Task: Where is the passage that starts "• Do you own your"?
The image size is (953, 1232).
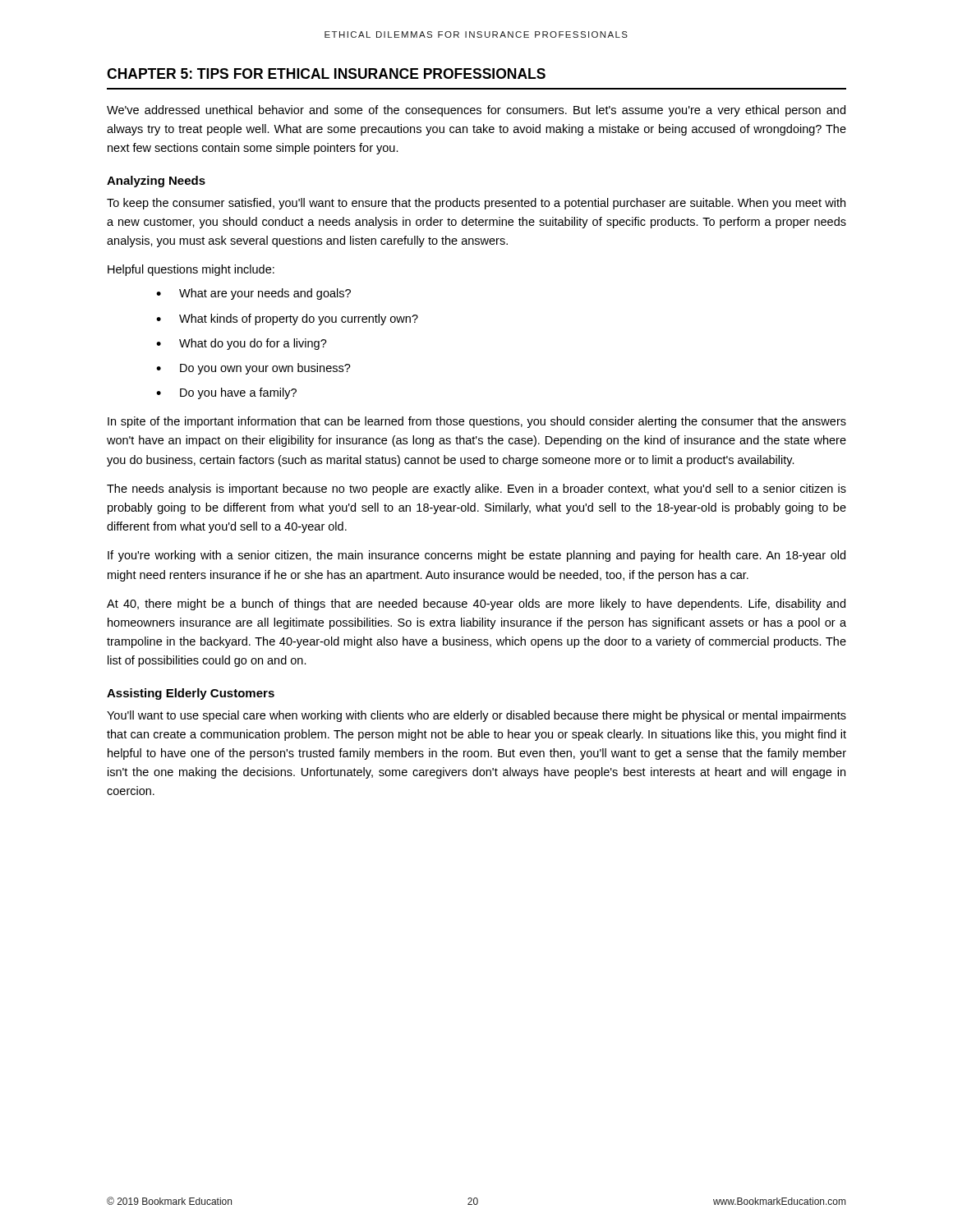Action: click(x=253, y=369)
